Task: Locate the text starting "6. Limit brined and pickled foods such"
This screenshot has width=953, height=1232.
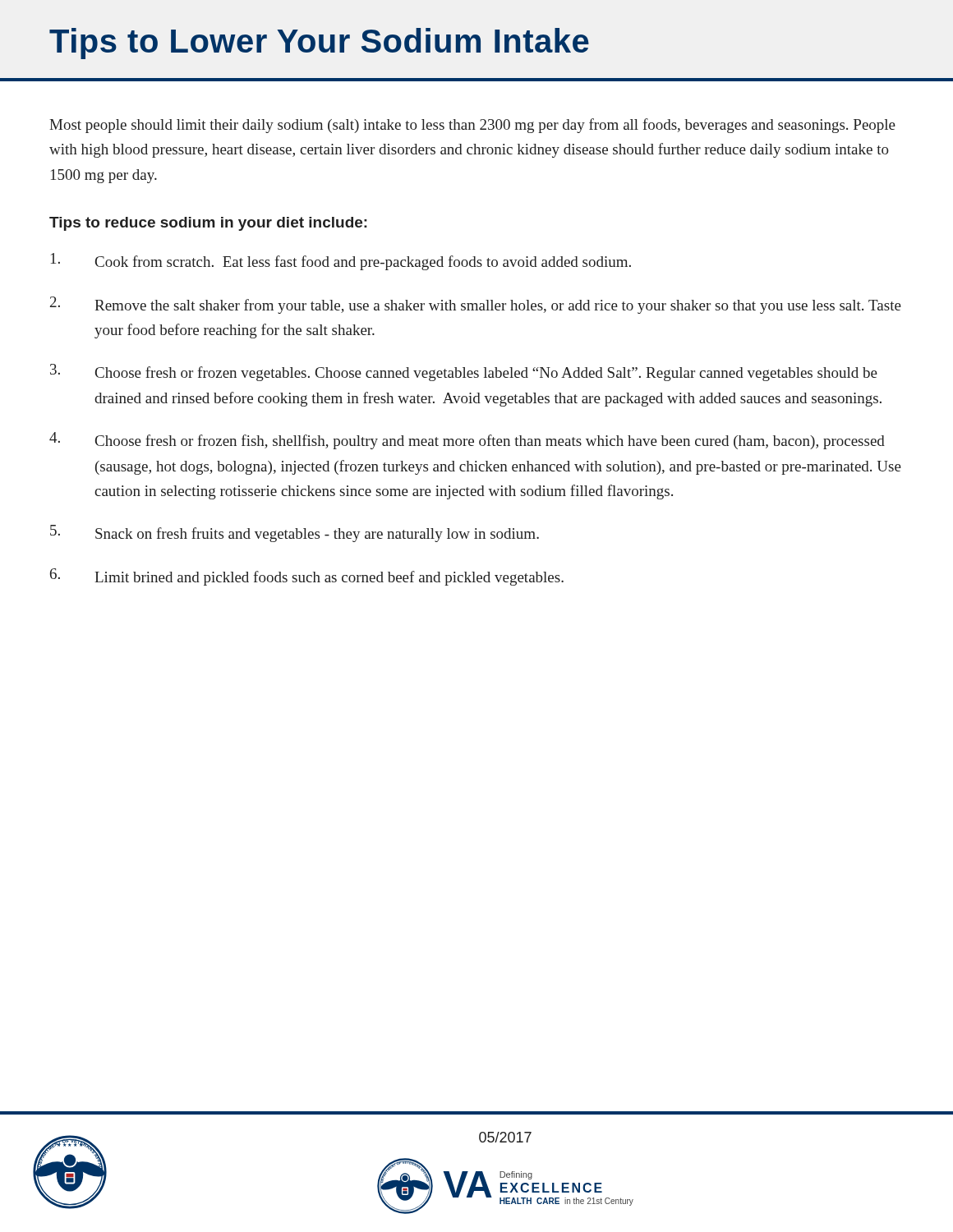Action: [307, 577]
